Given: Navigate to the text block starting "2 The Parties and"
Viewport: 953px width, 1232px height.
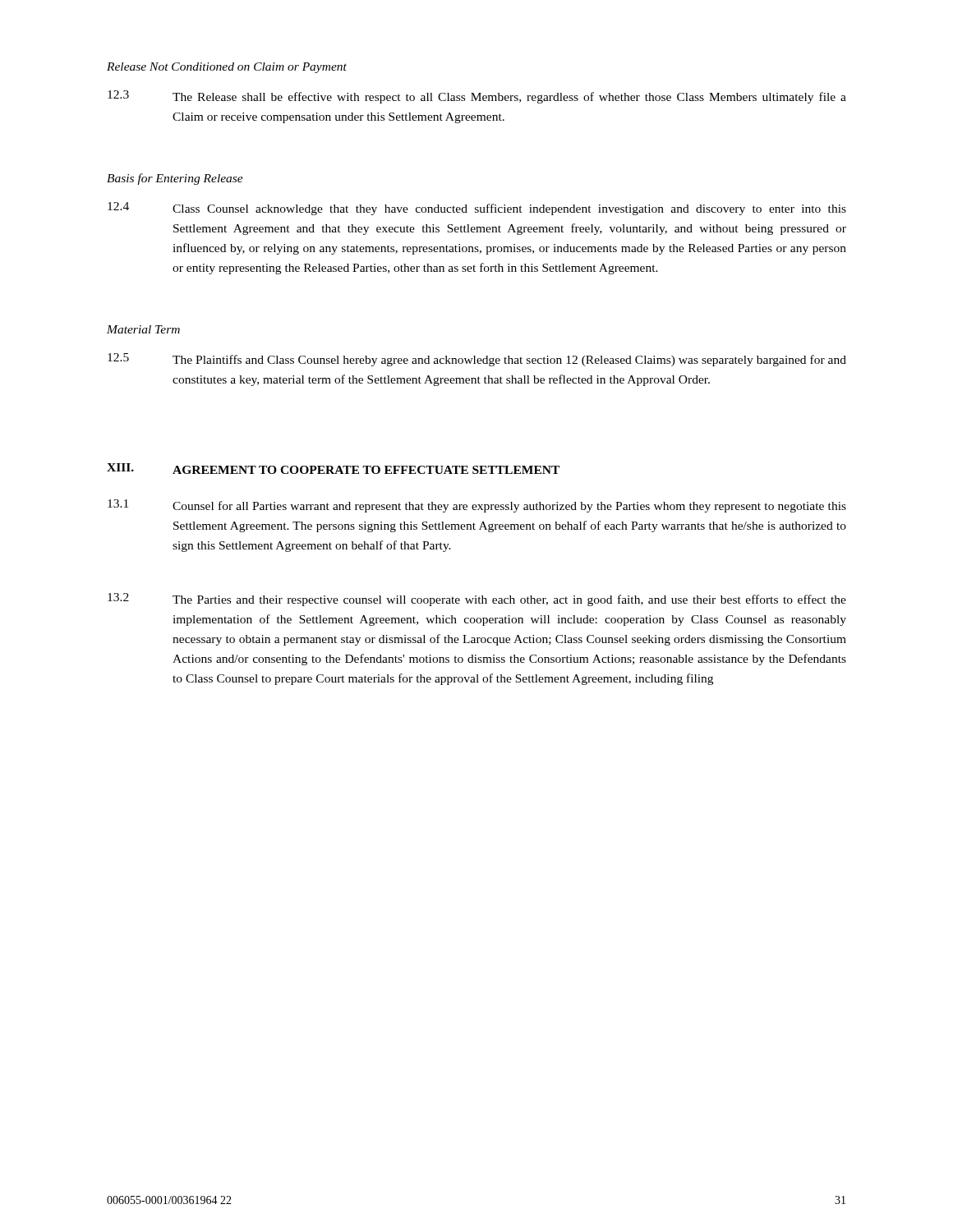Looking at the screenshot, I should [476, 639].
